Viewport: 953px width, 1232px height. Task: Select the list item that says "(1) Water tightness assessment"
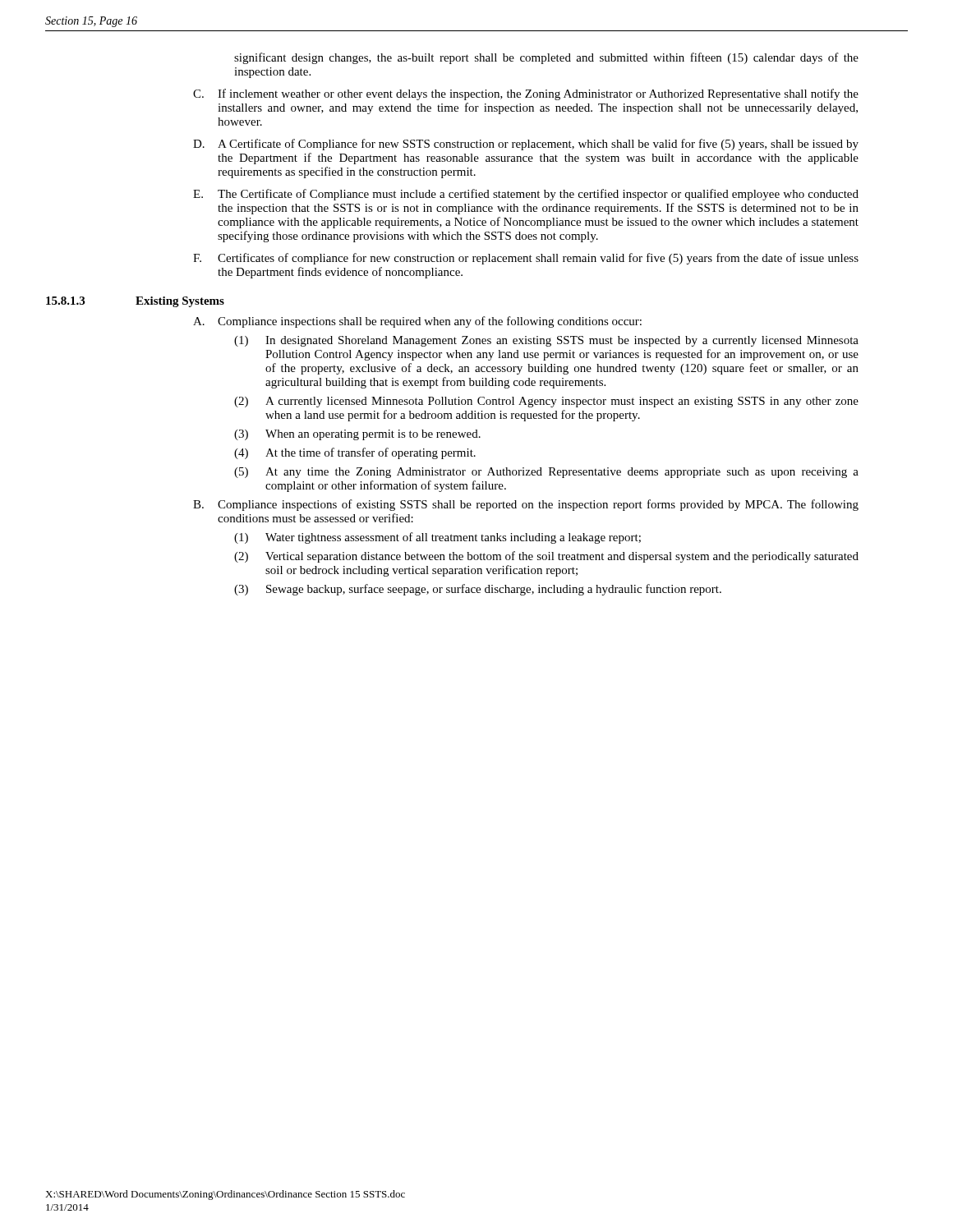click(x=546, y=538)
